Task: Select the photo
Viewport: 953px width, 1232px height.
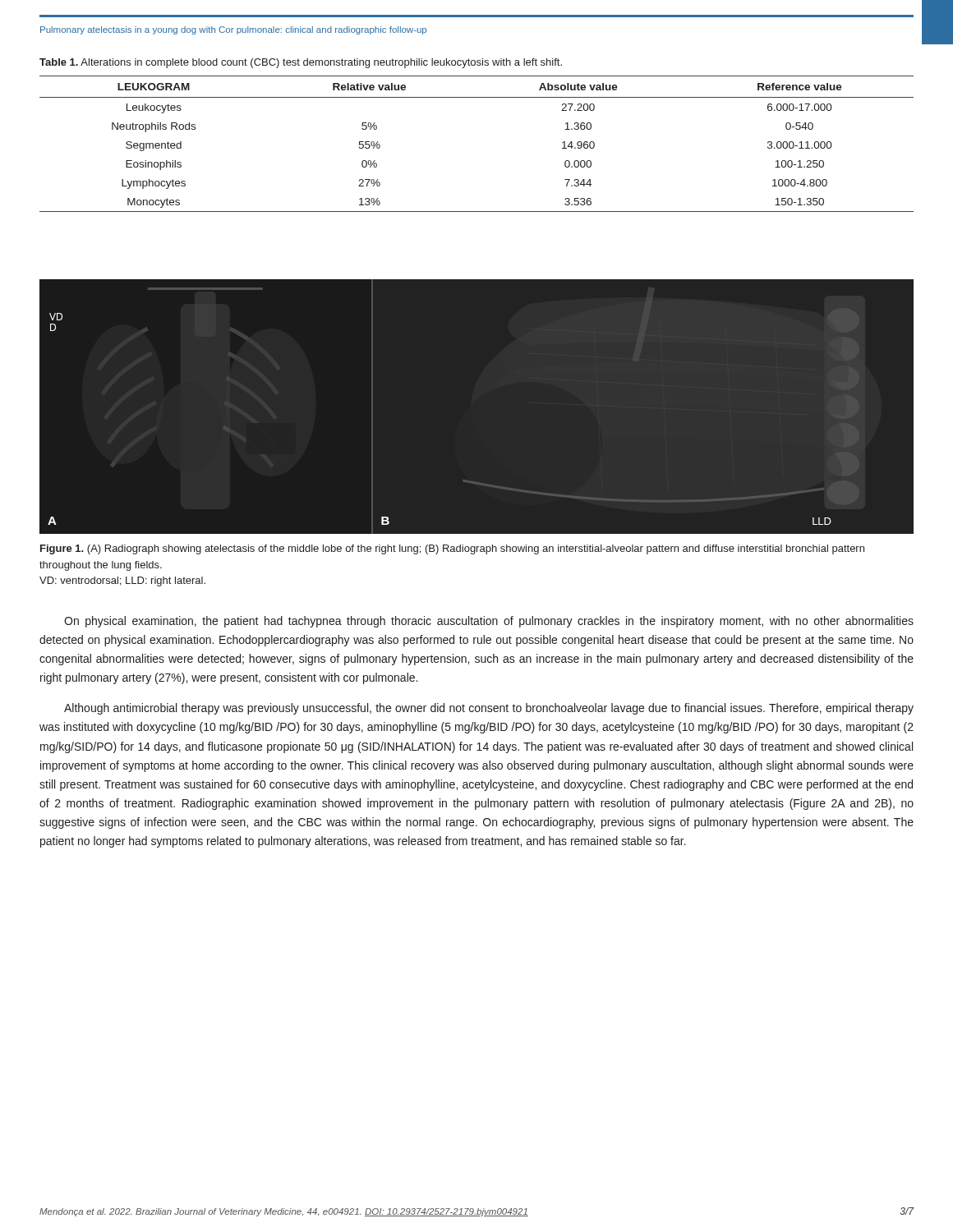Action: coord(476,407)
